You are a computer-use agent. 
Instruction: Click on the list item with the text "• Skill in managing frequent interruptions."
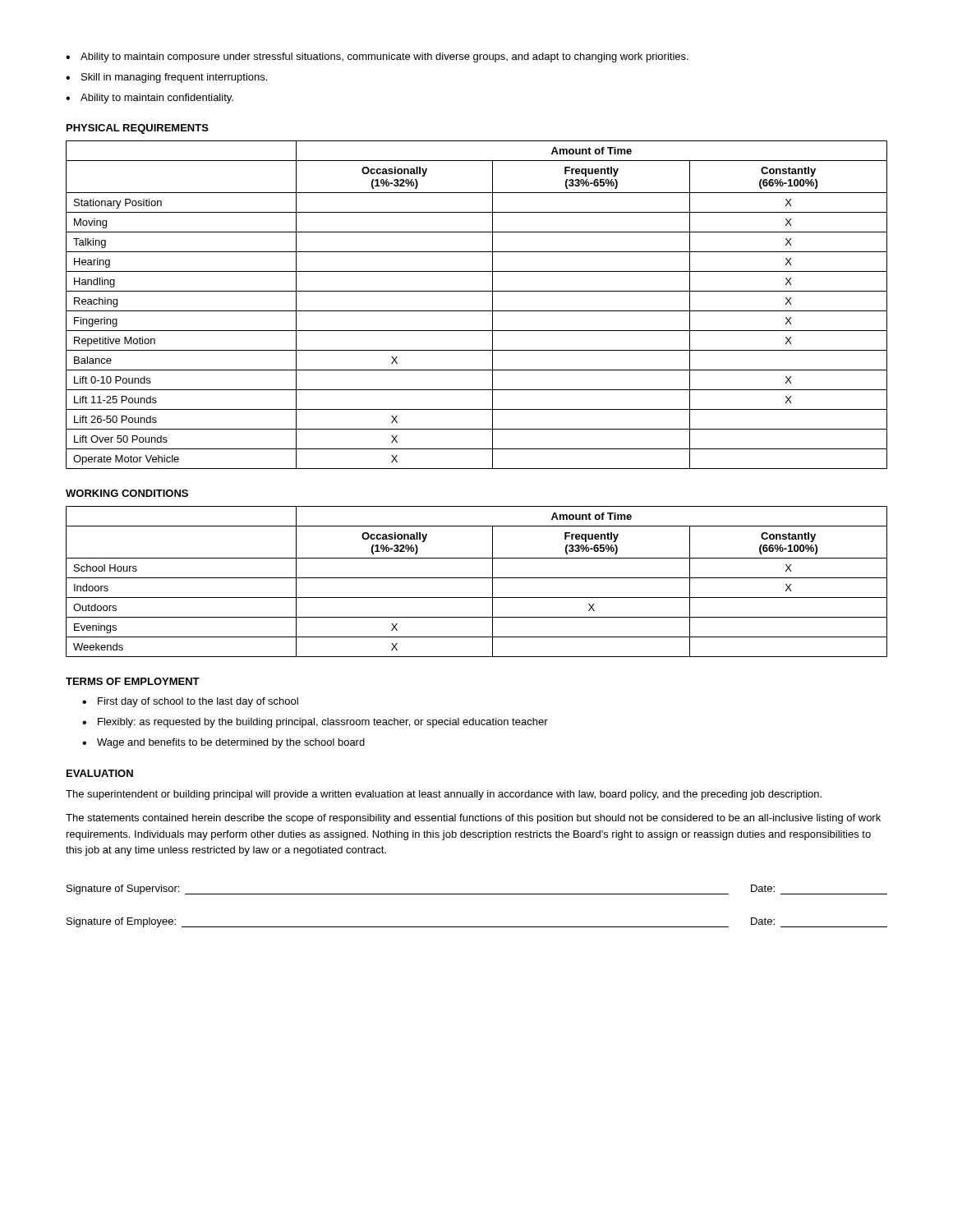tap(167, 78)
